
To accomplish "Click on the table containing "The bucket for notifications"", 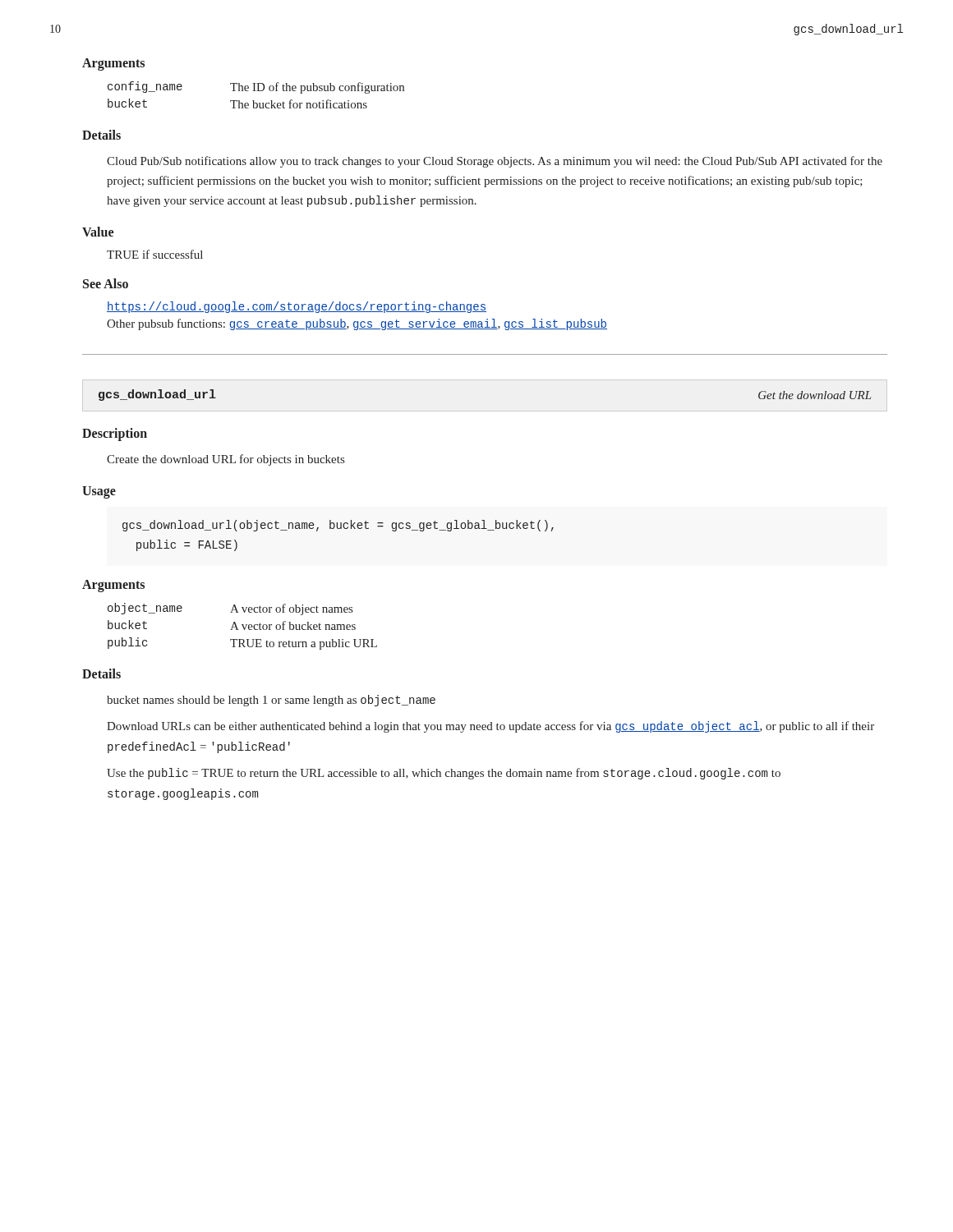I will tap(485, 96).
